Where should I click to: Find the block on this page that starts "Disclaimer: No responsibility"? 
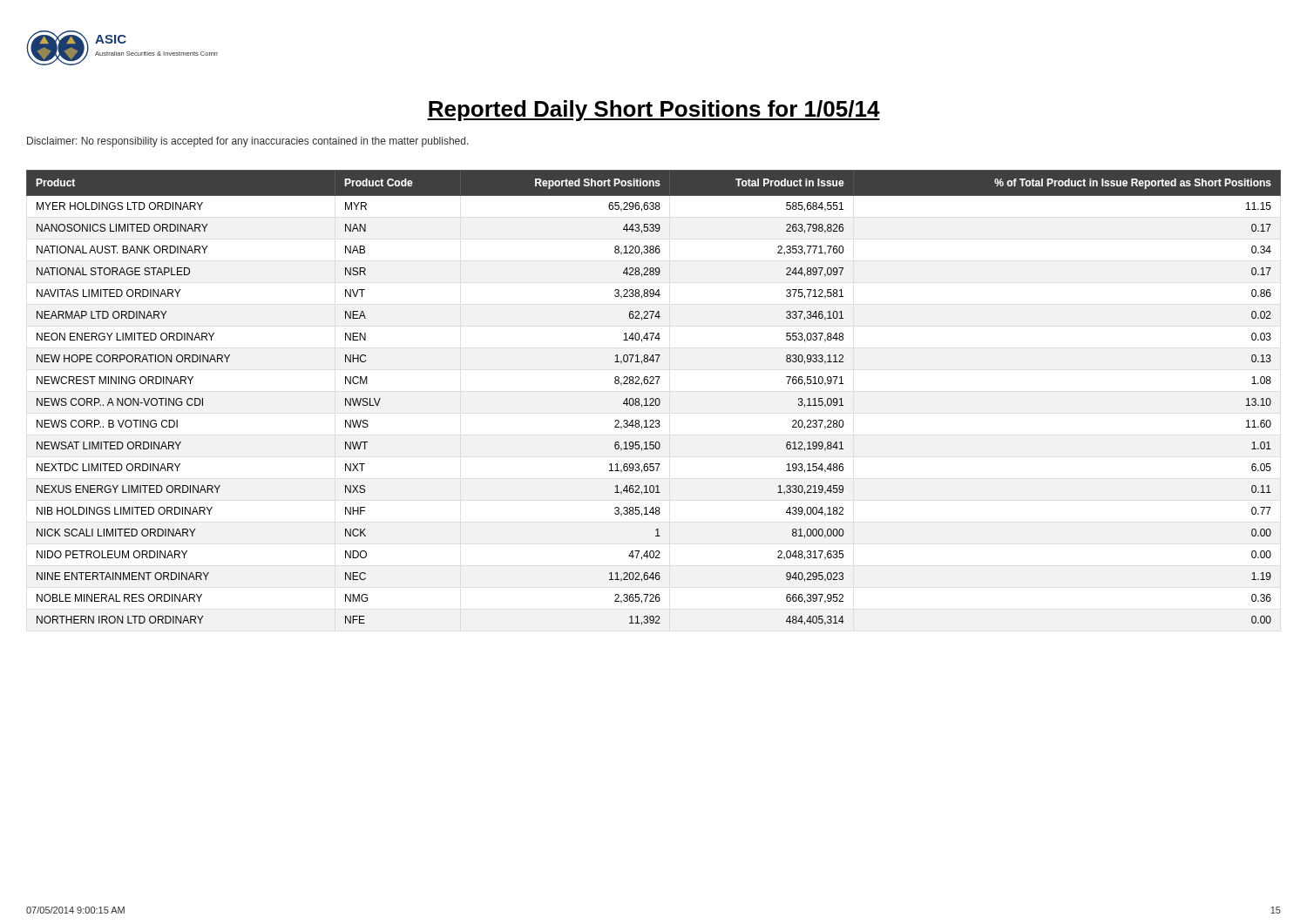click(x=248, y=141)
